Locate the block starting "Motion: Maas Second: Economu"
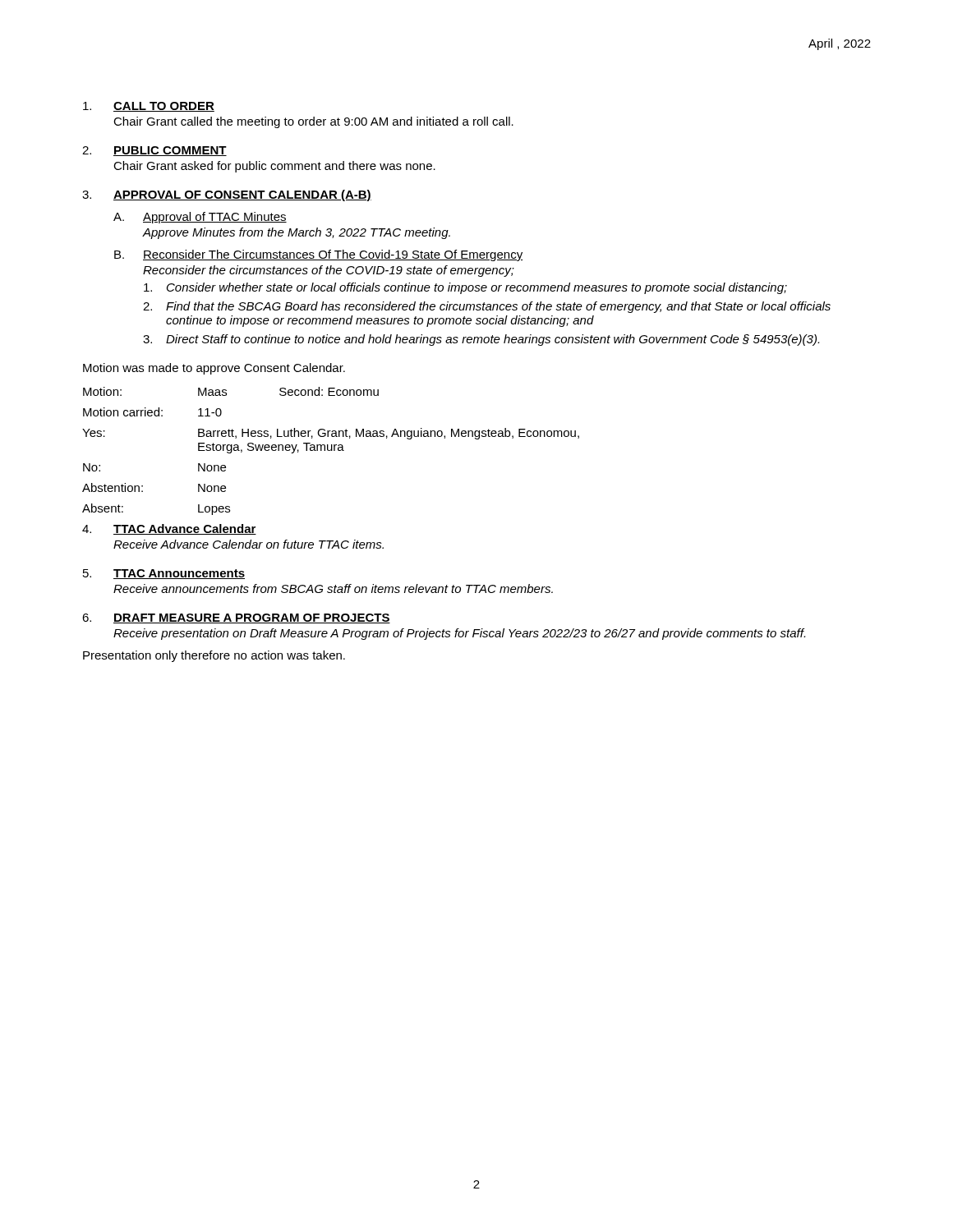 tap(476, 450)
